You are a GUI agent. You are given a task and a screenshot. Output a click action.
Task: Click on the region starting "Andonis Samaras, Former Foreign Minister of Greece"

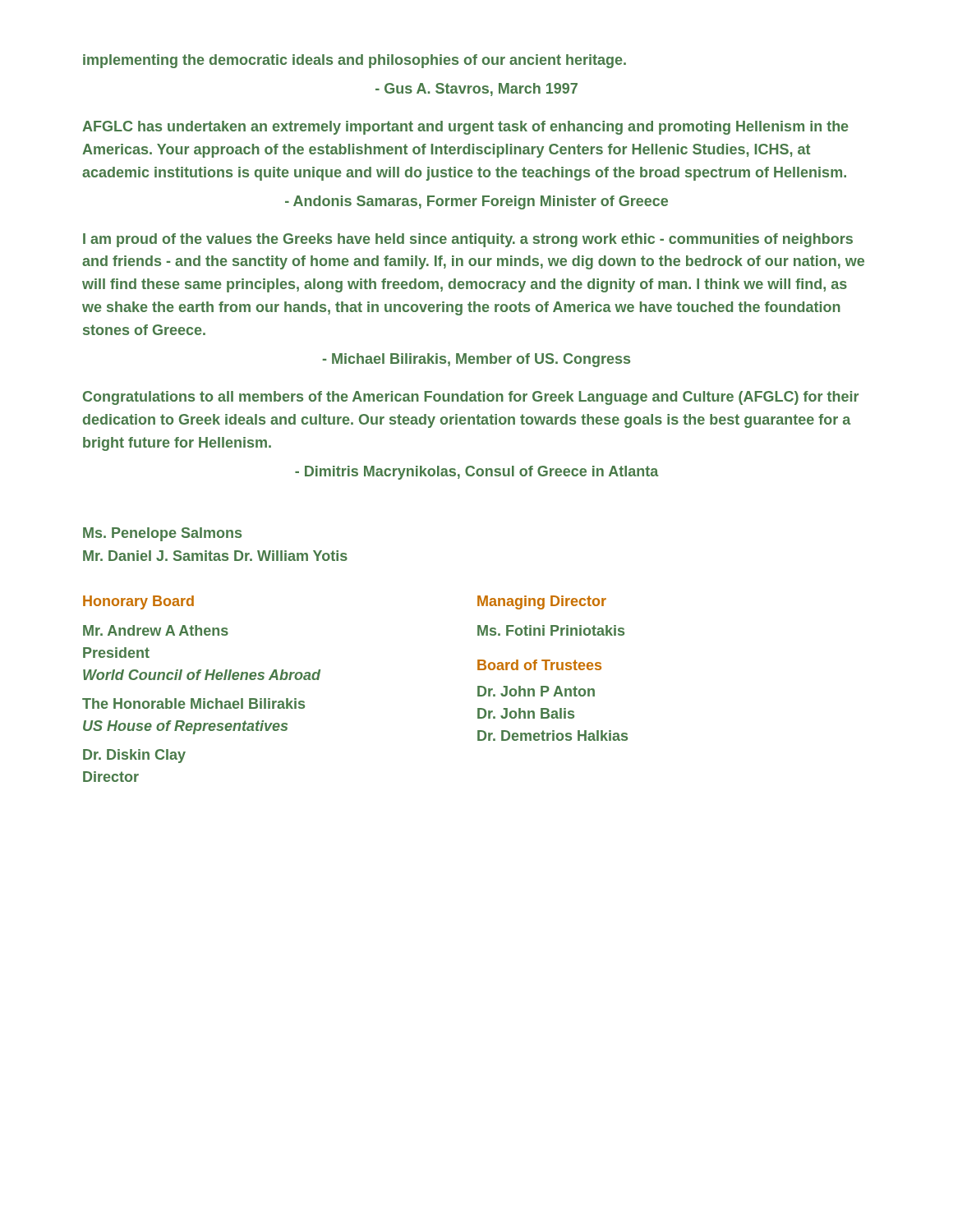pyautogui.click(x=476, y=201)
